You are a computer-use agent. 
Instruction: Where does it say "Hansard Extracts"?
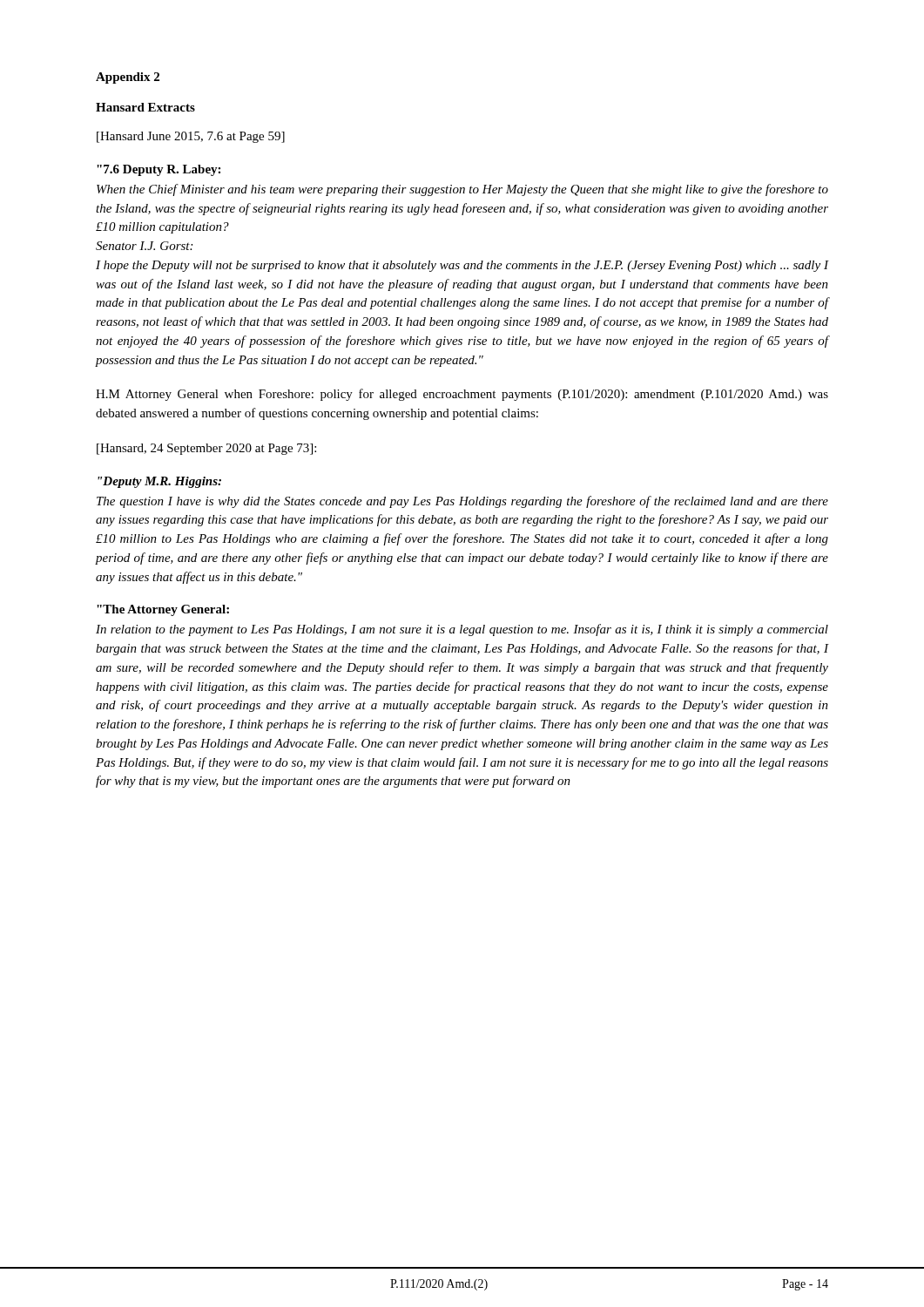coord(145,107)
